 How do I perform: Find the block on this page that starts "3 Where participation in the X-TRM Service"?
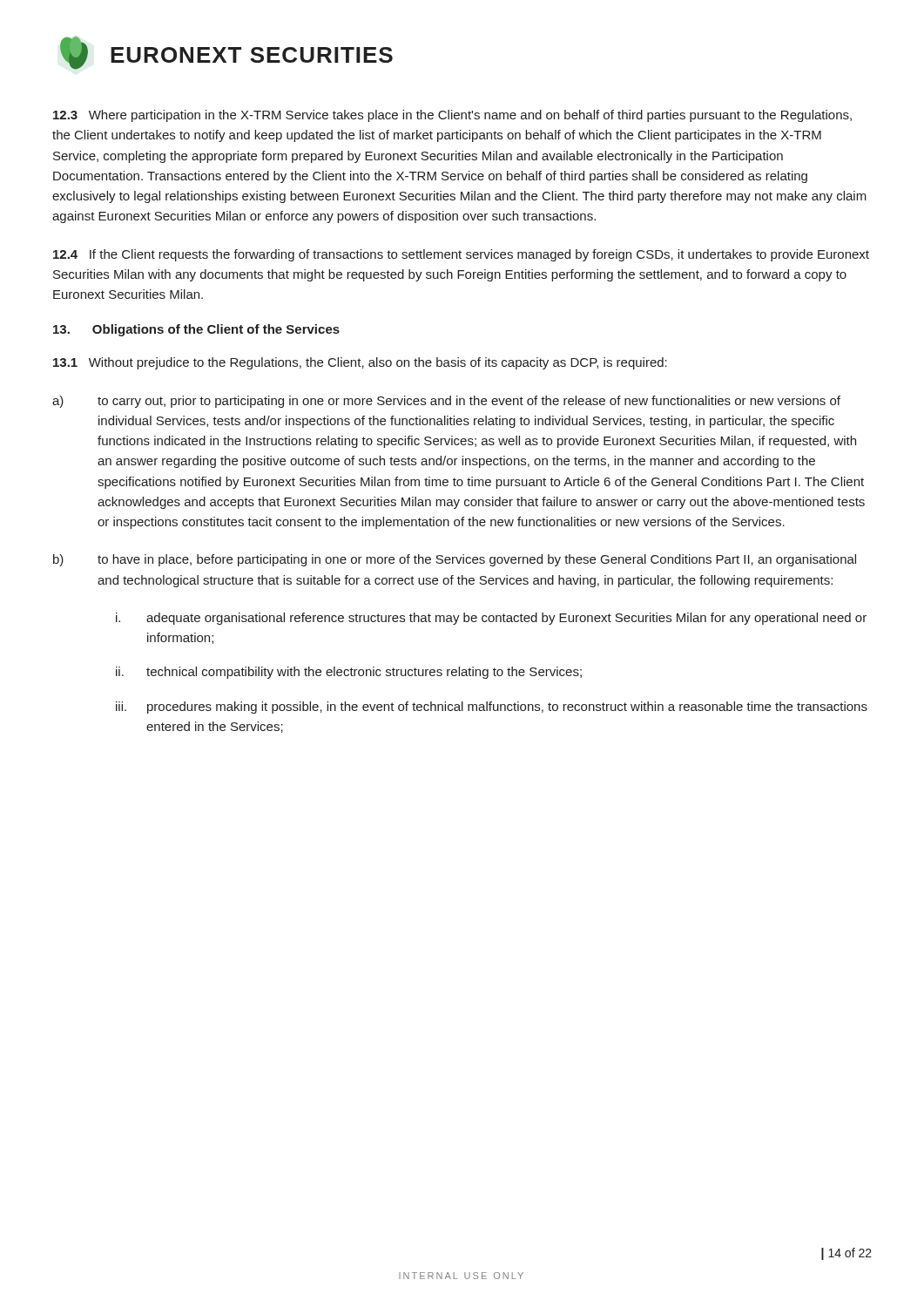pyautogui.click(x=460, y=165)
